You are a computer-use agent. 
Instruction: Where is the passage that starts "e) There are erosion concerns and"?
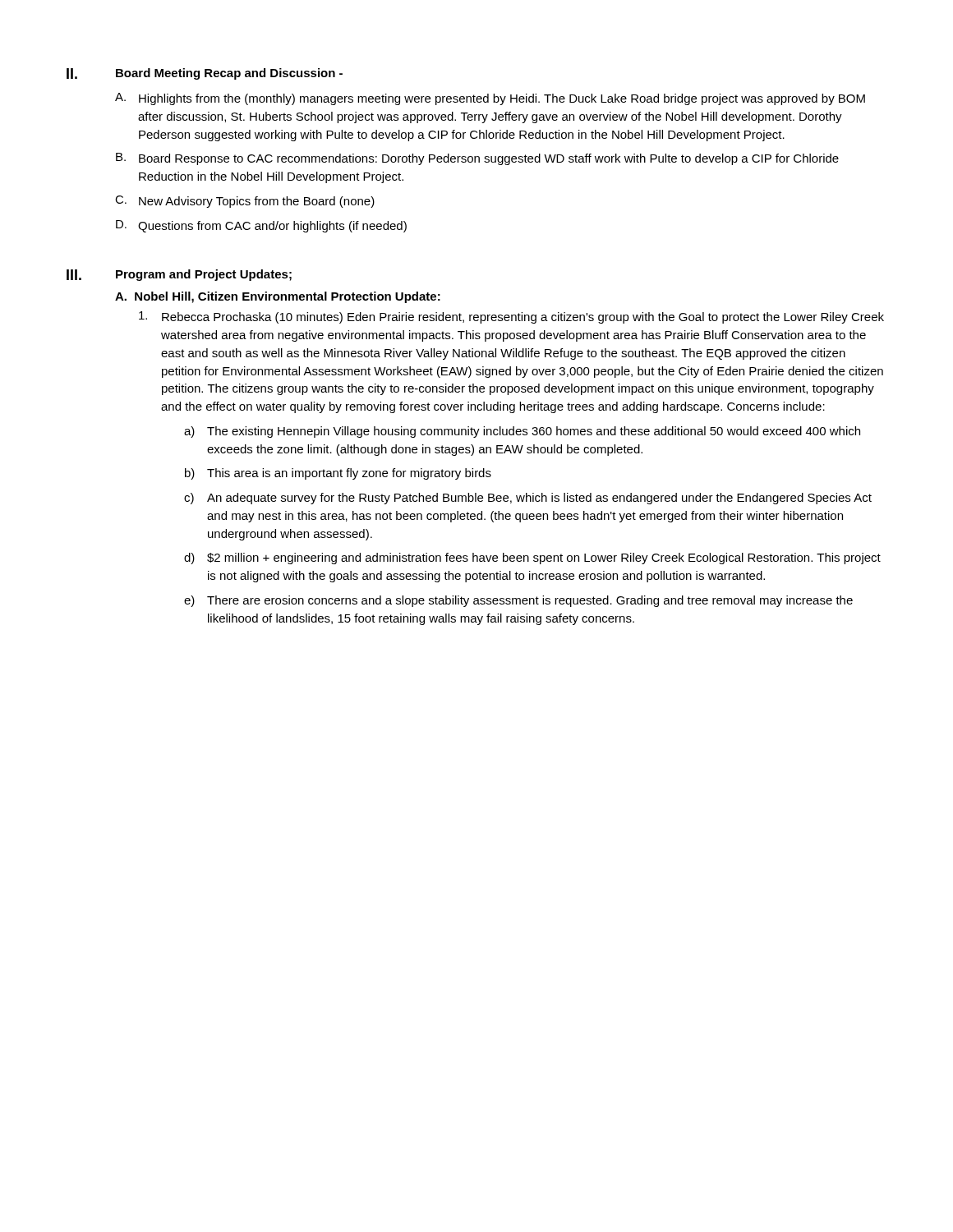tap(536, 609)
